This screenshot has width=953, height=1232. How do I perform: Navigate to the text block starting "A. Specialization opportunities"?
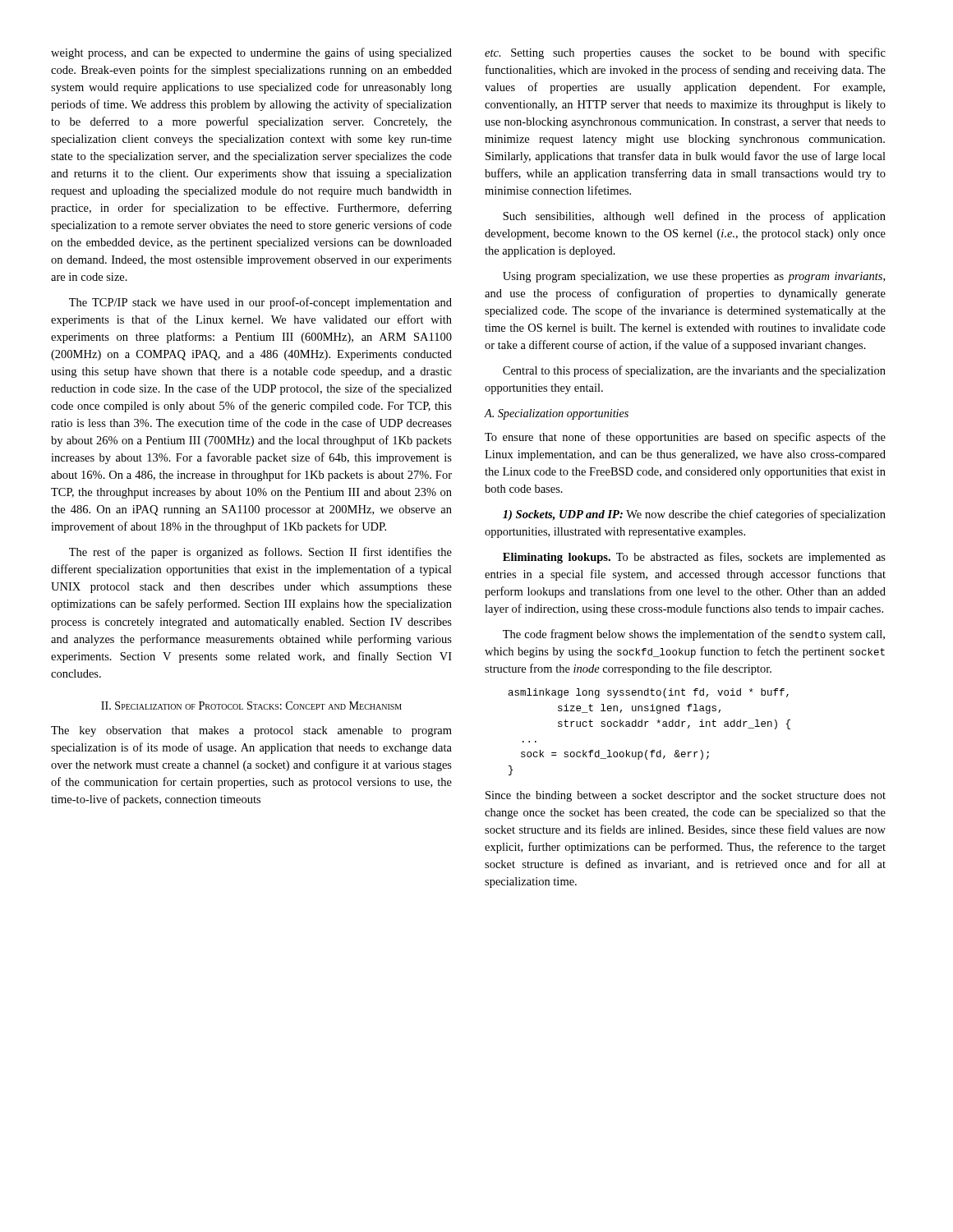pos(557,413)
